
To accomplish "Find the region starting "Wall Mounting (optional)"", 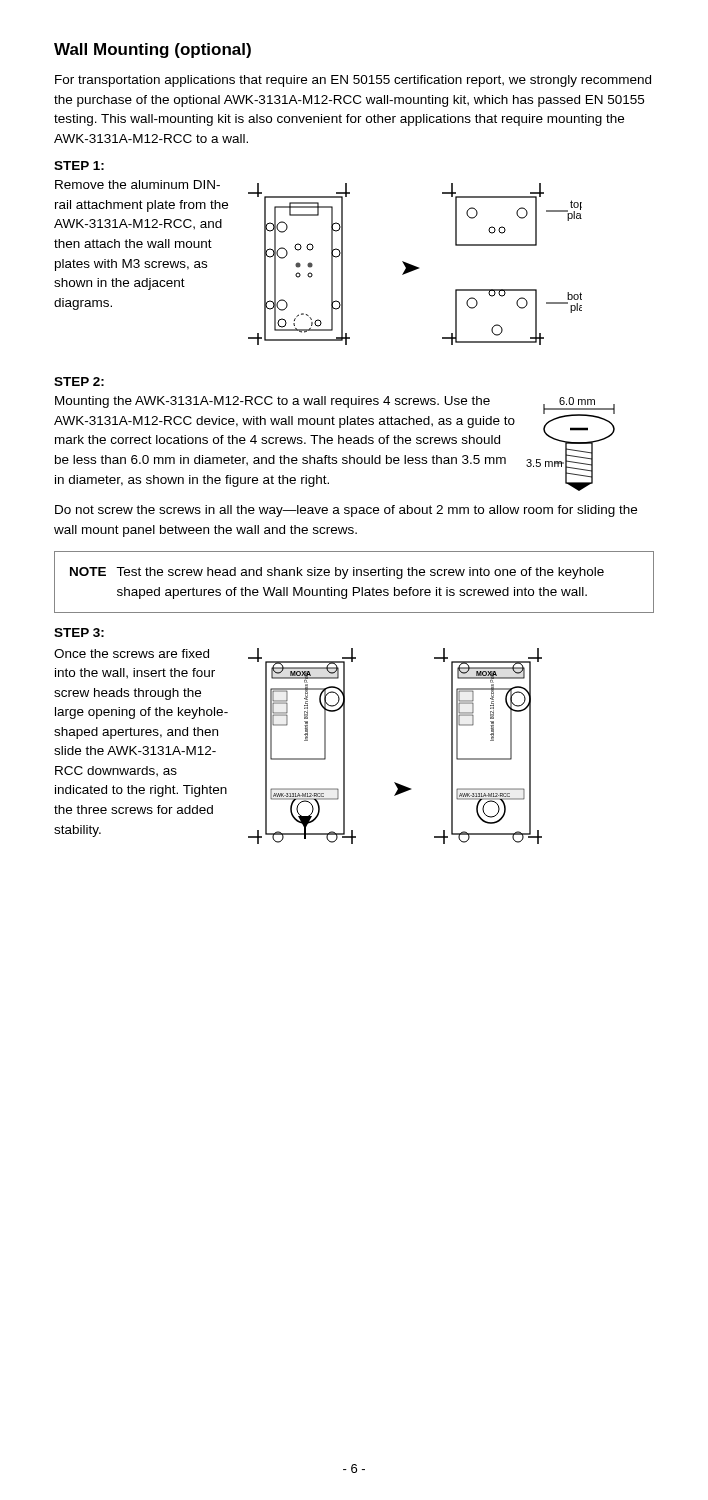I will pos(153,50).
